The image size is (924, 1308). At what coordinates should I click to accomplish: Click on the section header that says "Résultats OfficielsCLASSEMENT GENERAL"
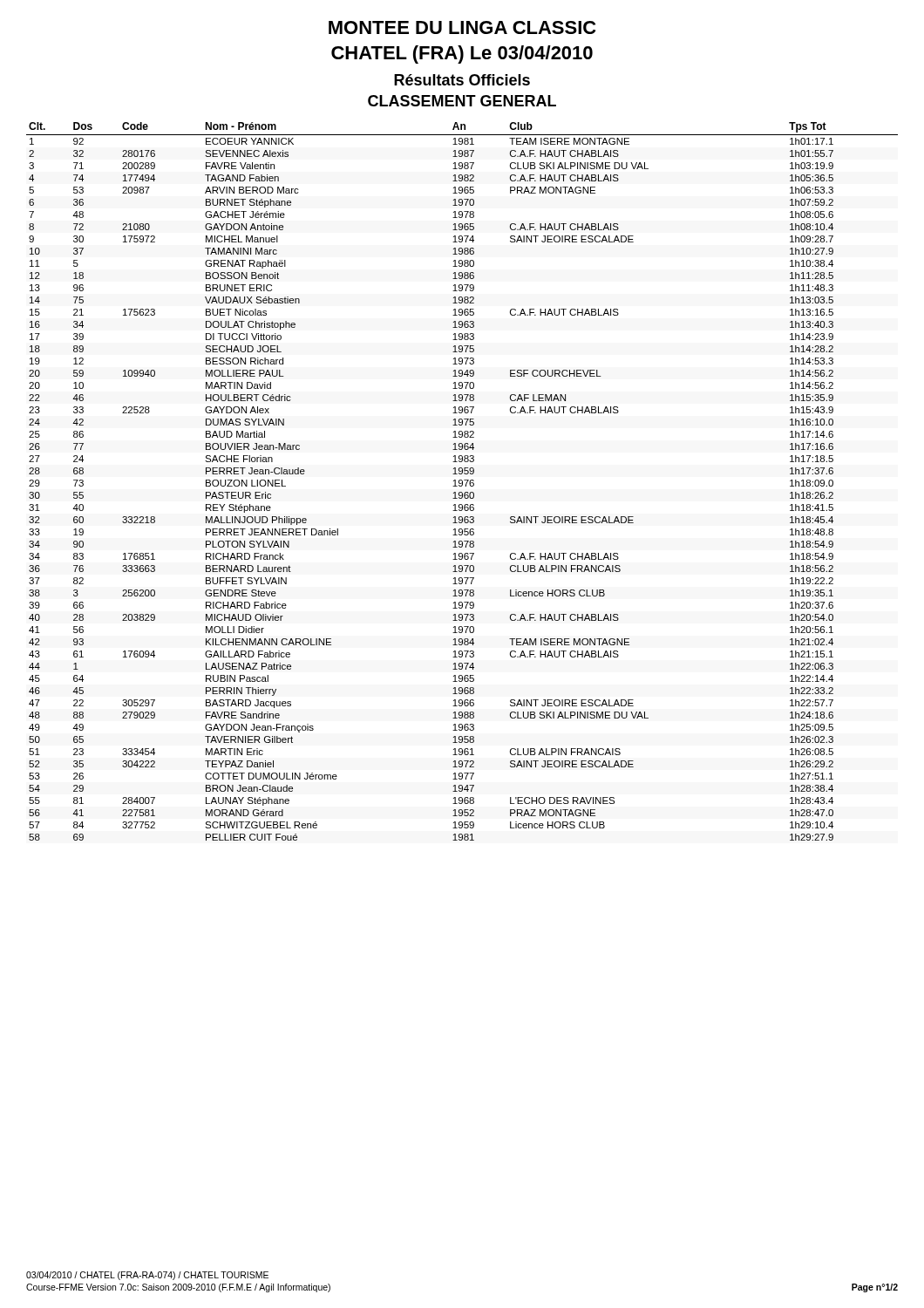click(462, 91)
